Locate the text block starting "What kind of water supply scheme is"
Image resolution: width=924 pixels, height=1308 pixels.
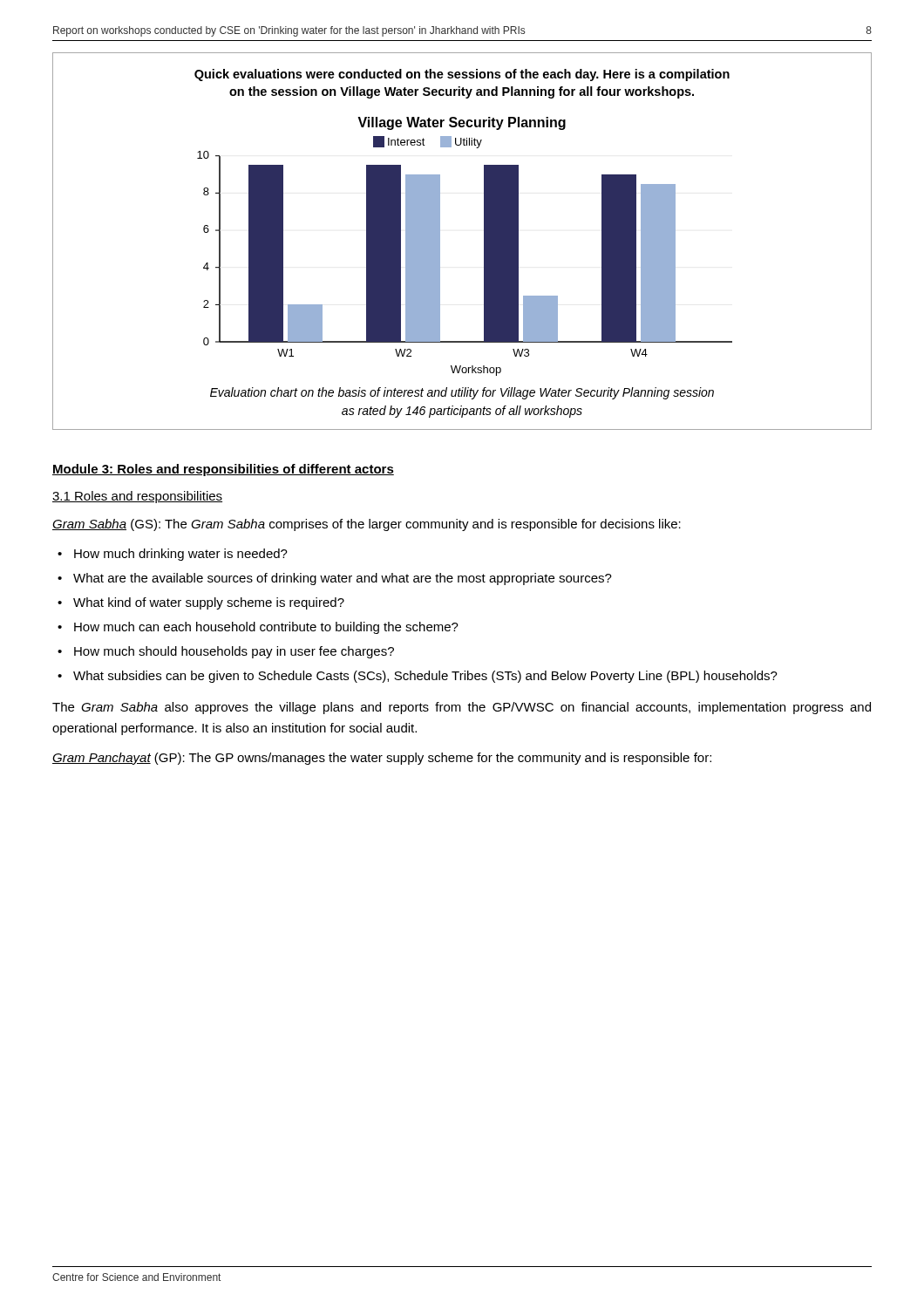point(209,602)
